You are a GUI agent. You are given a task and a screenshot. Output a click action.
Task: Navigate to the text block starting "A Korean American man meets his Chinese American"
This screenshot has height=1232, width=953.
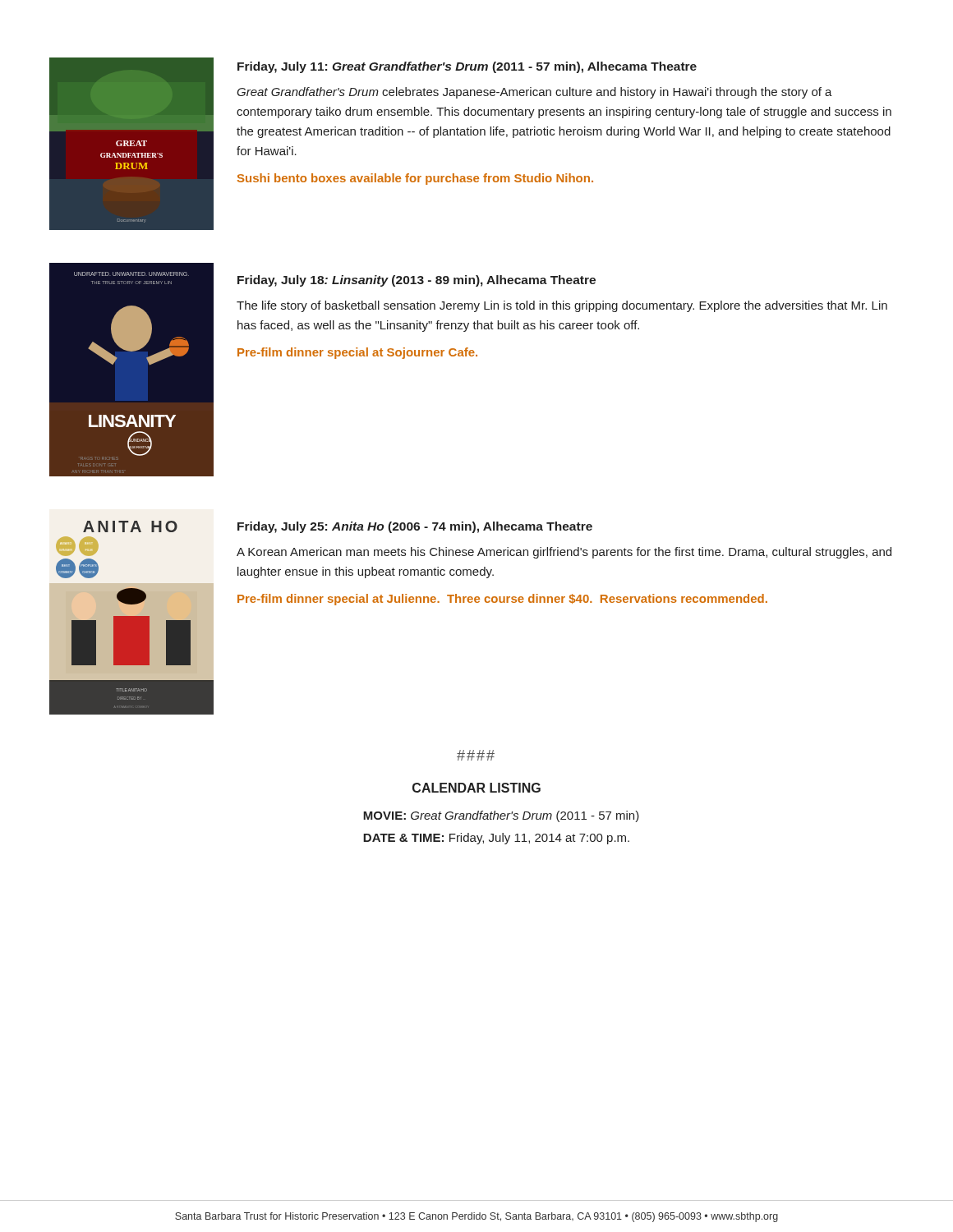click(565, 561)
